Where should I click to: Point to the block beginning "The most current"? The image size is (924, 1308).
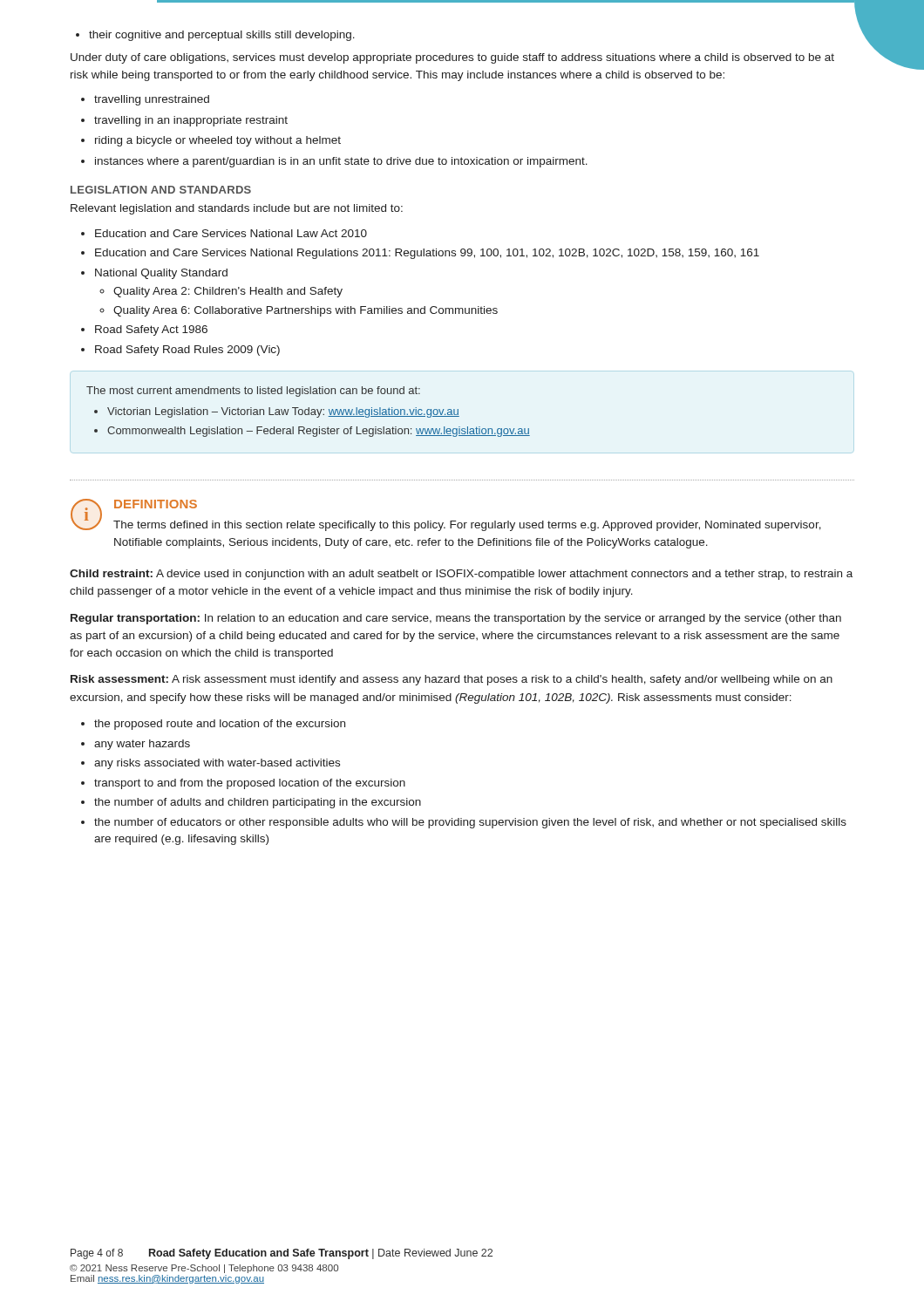click(x=462, y=410)
